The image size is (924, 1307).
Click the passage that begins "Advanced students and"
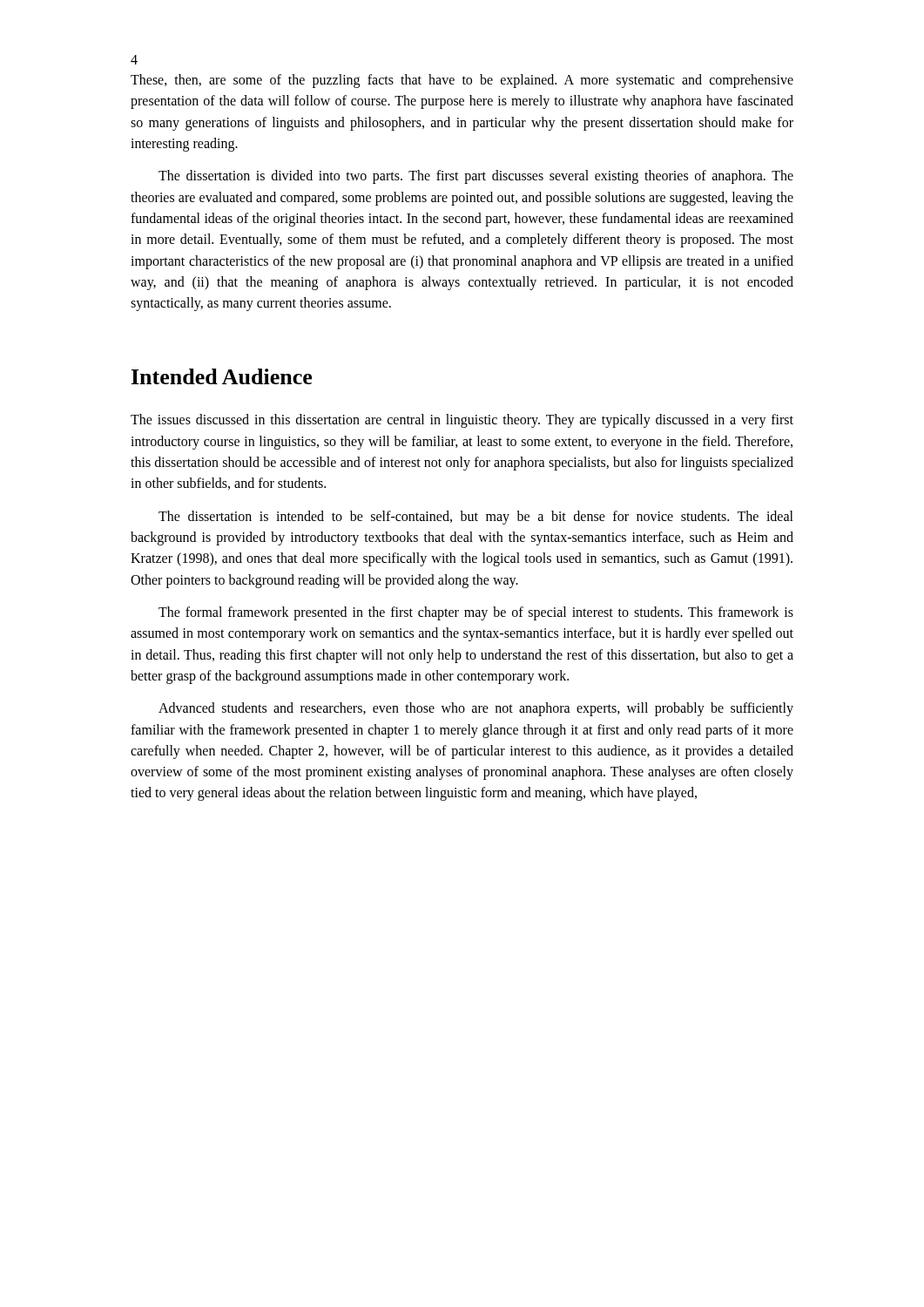pyautogui.click(x=462, y=751)
